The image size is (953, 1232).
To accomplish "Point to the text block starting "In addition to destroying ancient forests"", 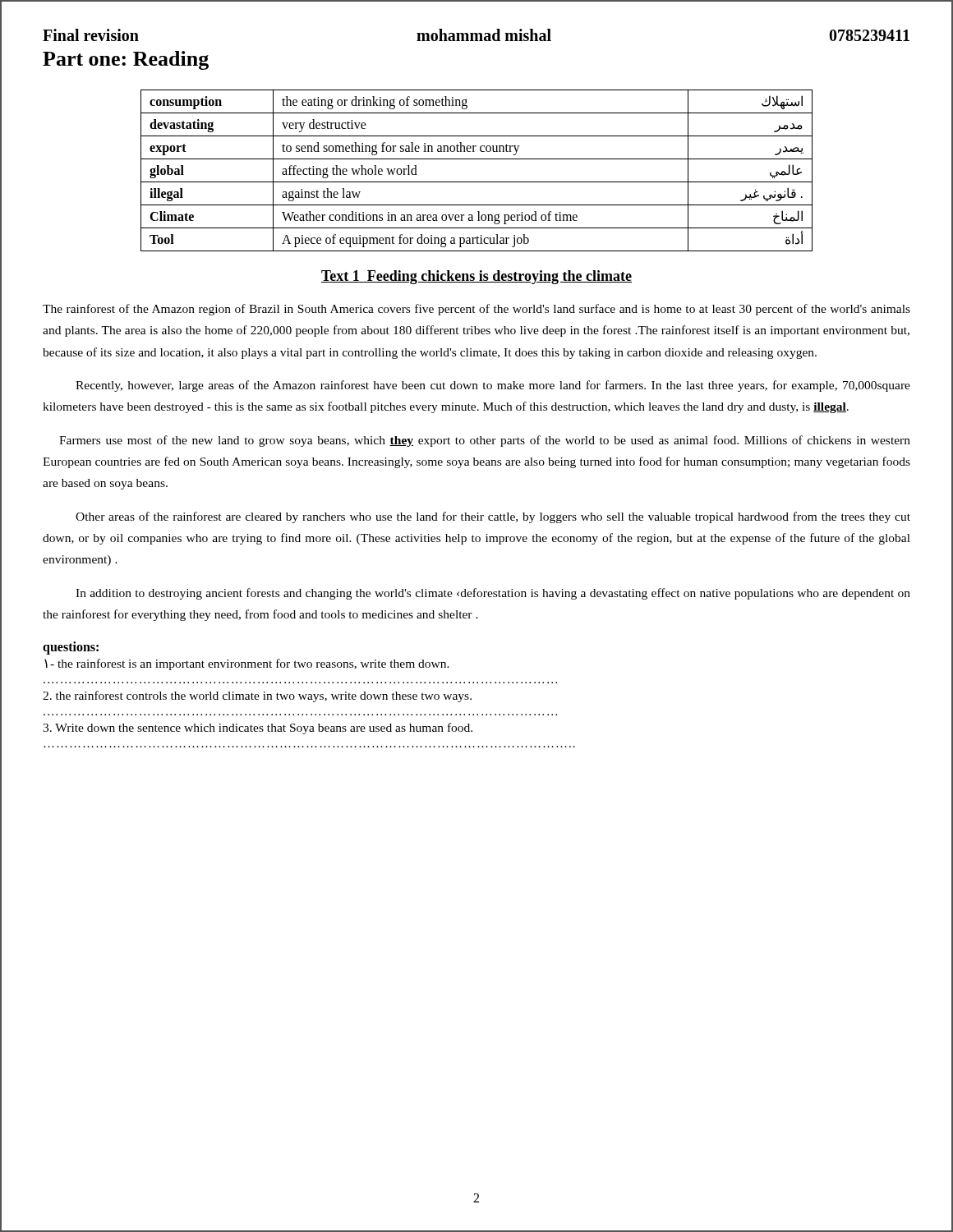I will click(476, 603).
